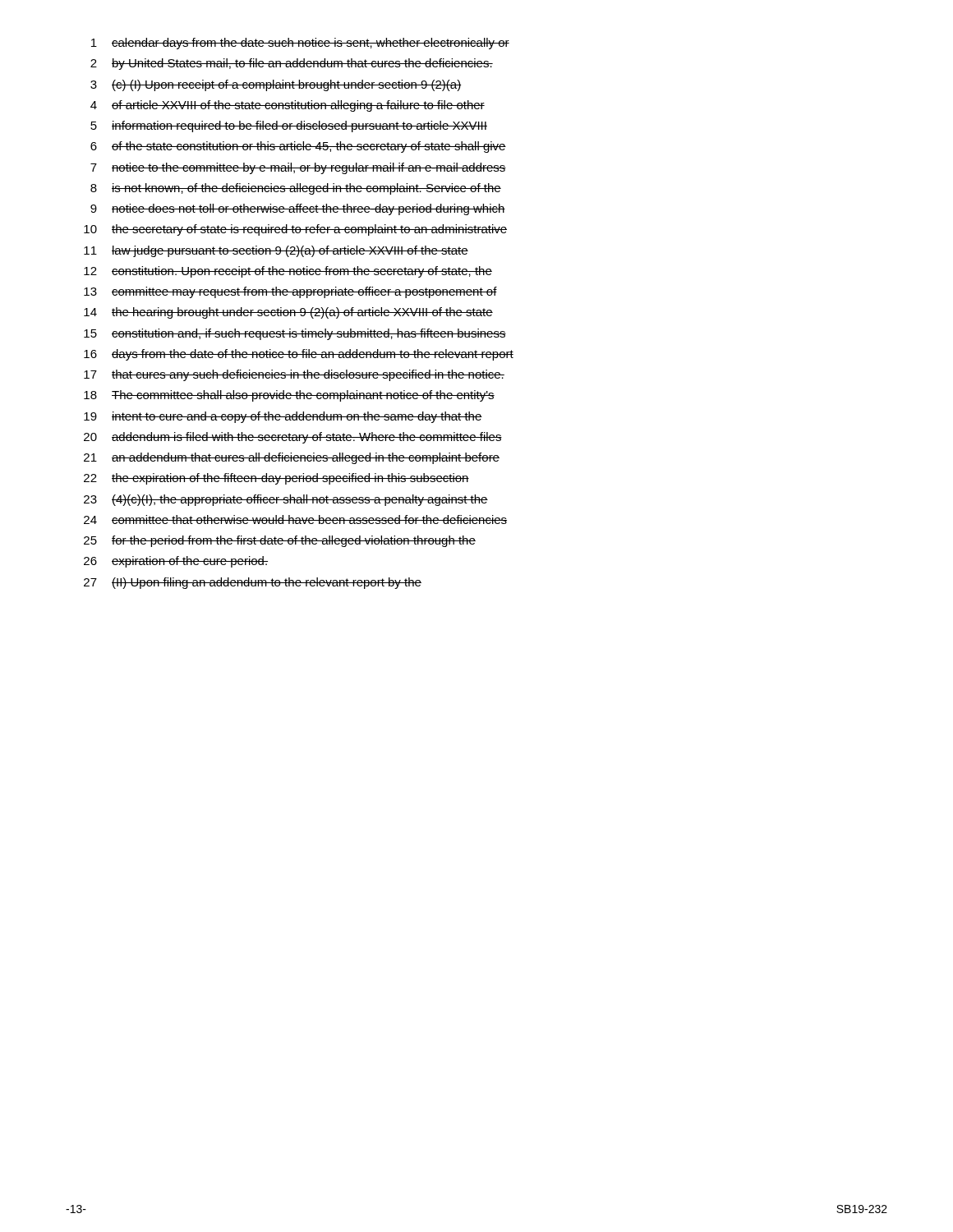The image size is (953, 1232).
Task: Locate the list item with the text "7 notice to the committee by e-mail,"
Action: point(476,167)
